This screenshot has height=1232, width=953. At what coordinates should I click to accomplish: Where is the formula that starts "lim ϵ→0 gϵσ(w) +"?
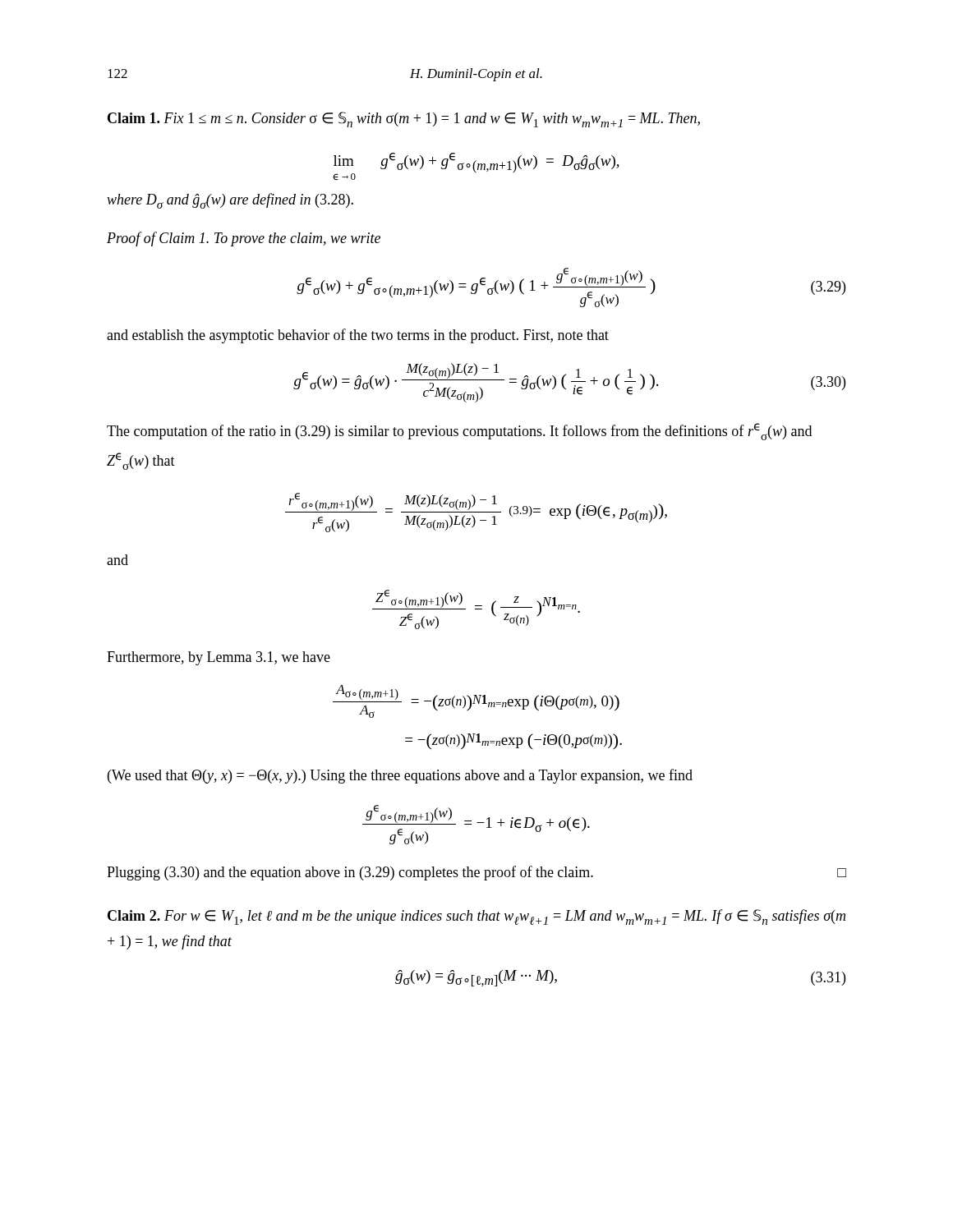(476, 160)
